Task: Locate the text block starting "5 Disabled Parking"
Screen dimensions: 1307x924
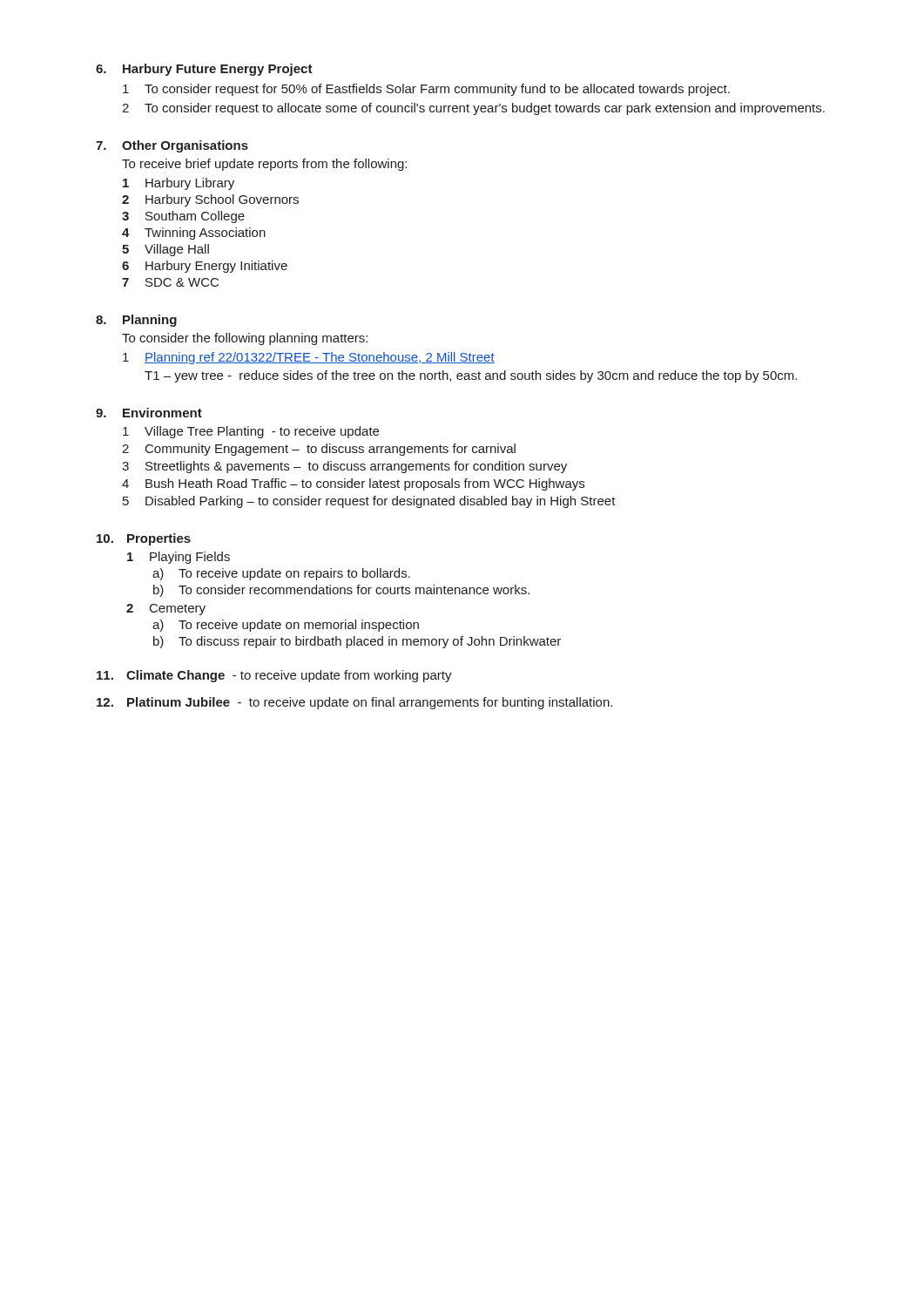Action: pyautogui.click(x=369, y=501)
